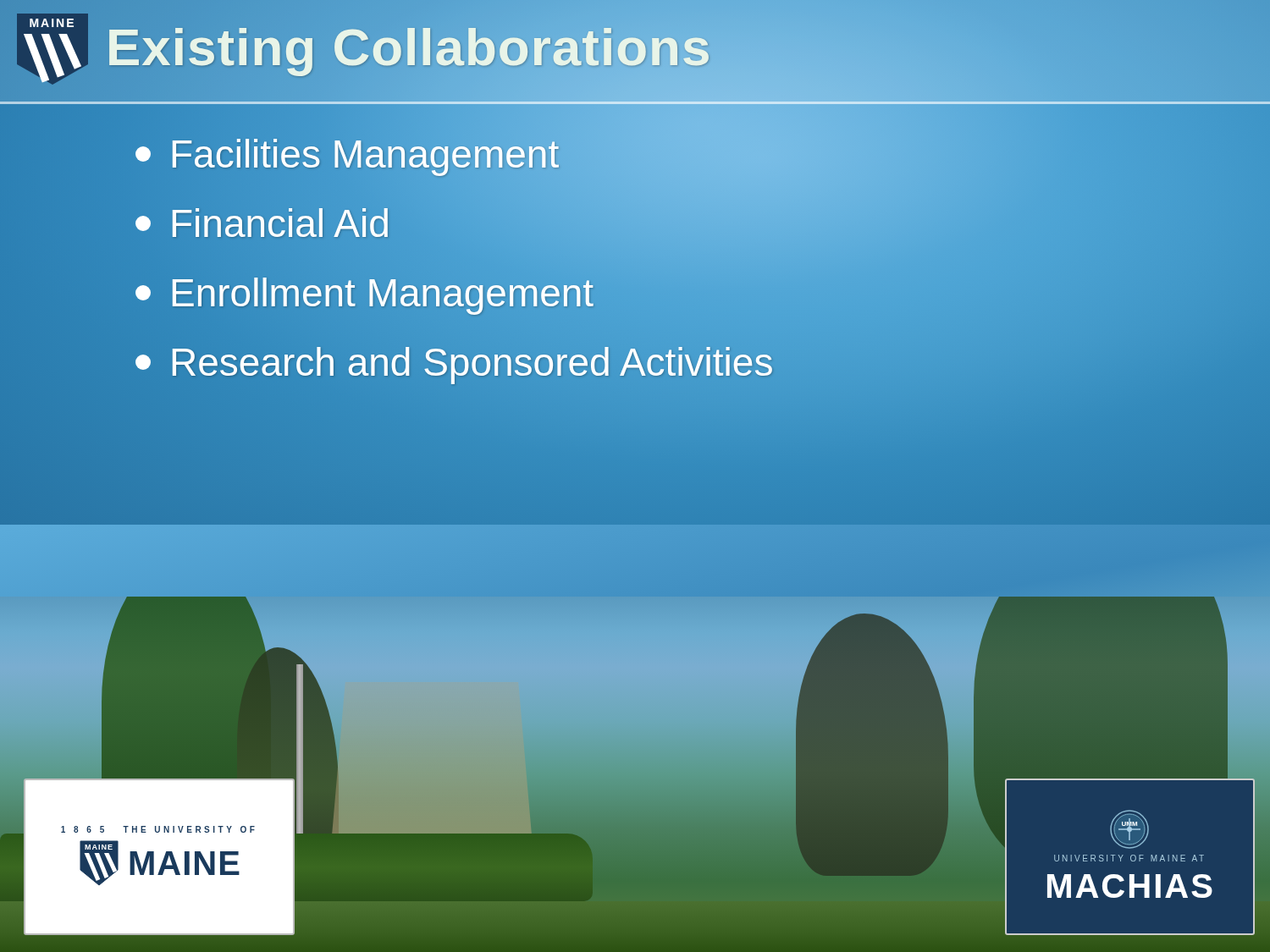
Task: Locate the text starting "Facilities Management"
Action: point(347,154)
